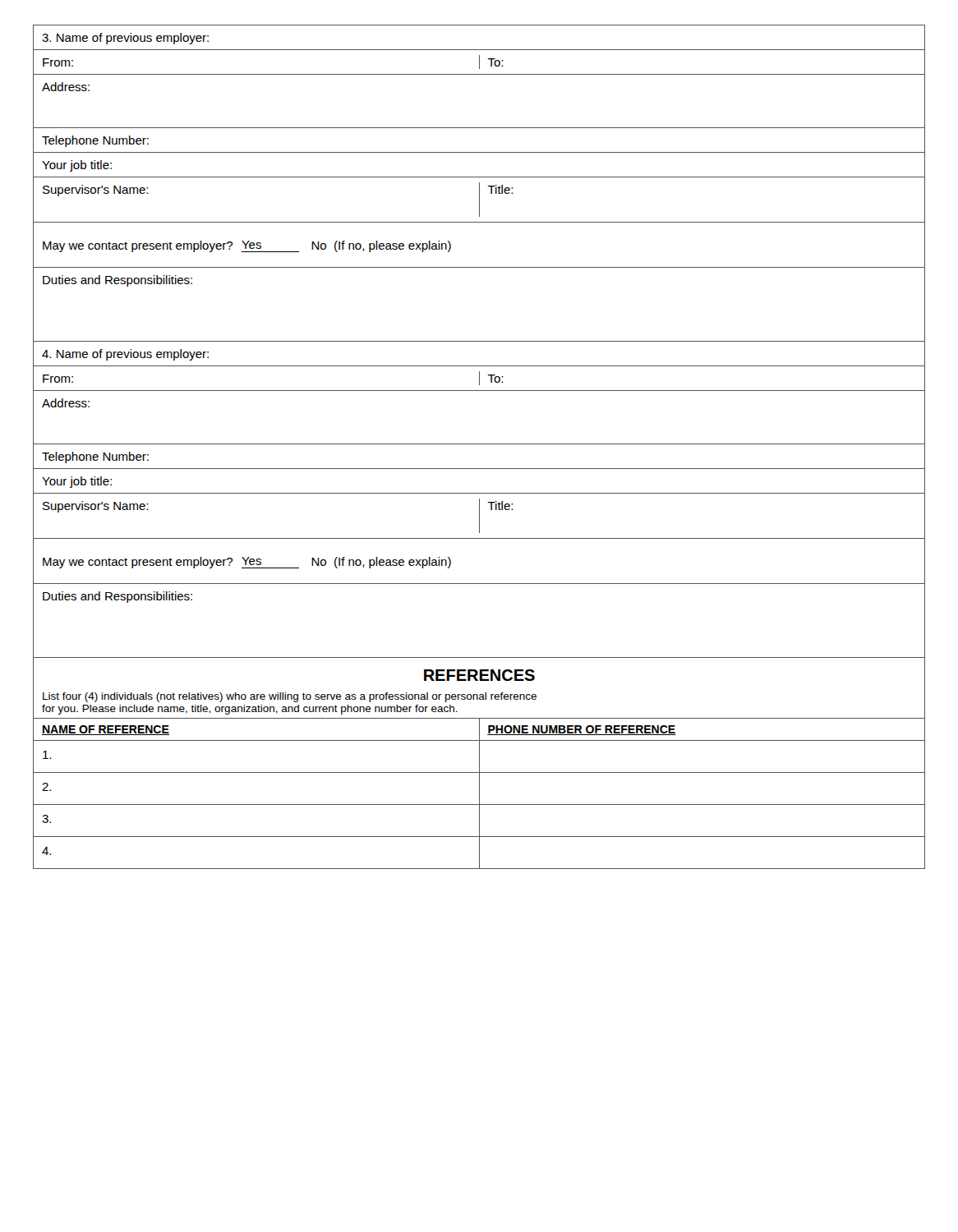Select the table that reads "NAME OF REFERENCE PHONE NUMBER"
Screen dimensions: 1232x958
tap(479, 793)
